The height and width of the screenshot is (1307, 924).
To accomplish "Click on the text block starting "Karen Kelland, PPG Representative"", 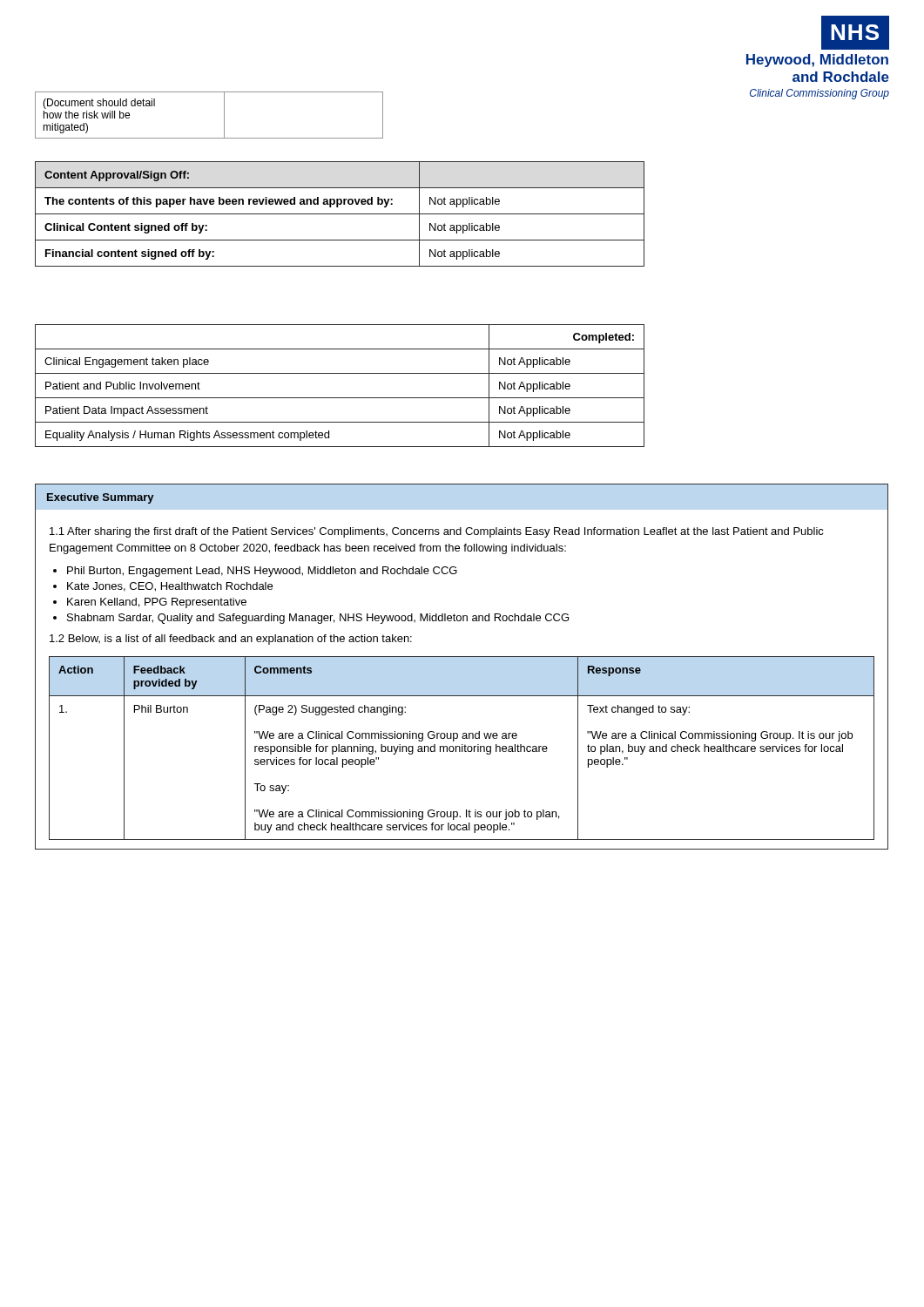I will coord(156,601).
